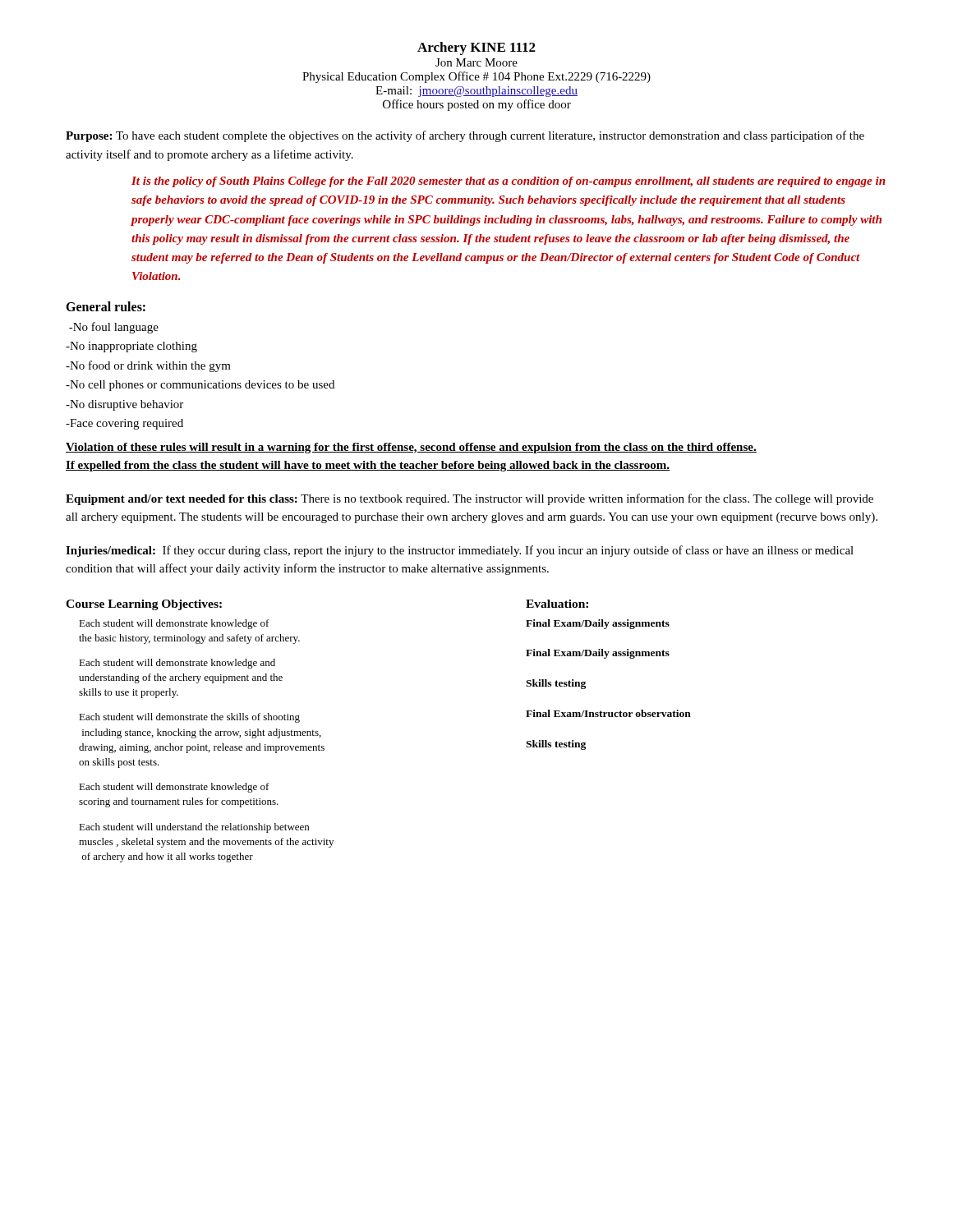Navigate to the element starting "-No cell phones or"
This screenshot has height=1232, width=953.
coord(200,384)
